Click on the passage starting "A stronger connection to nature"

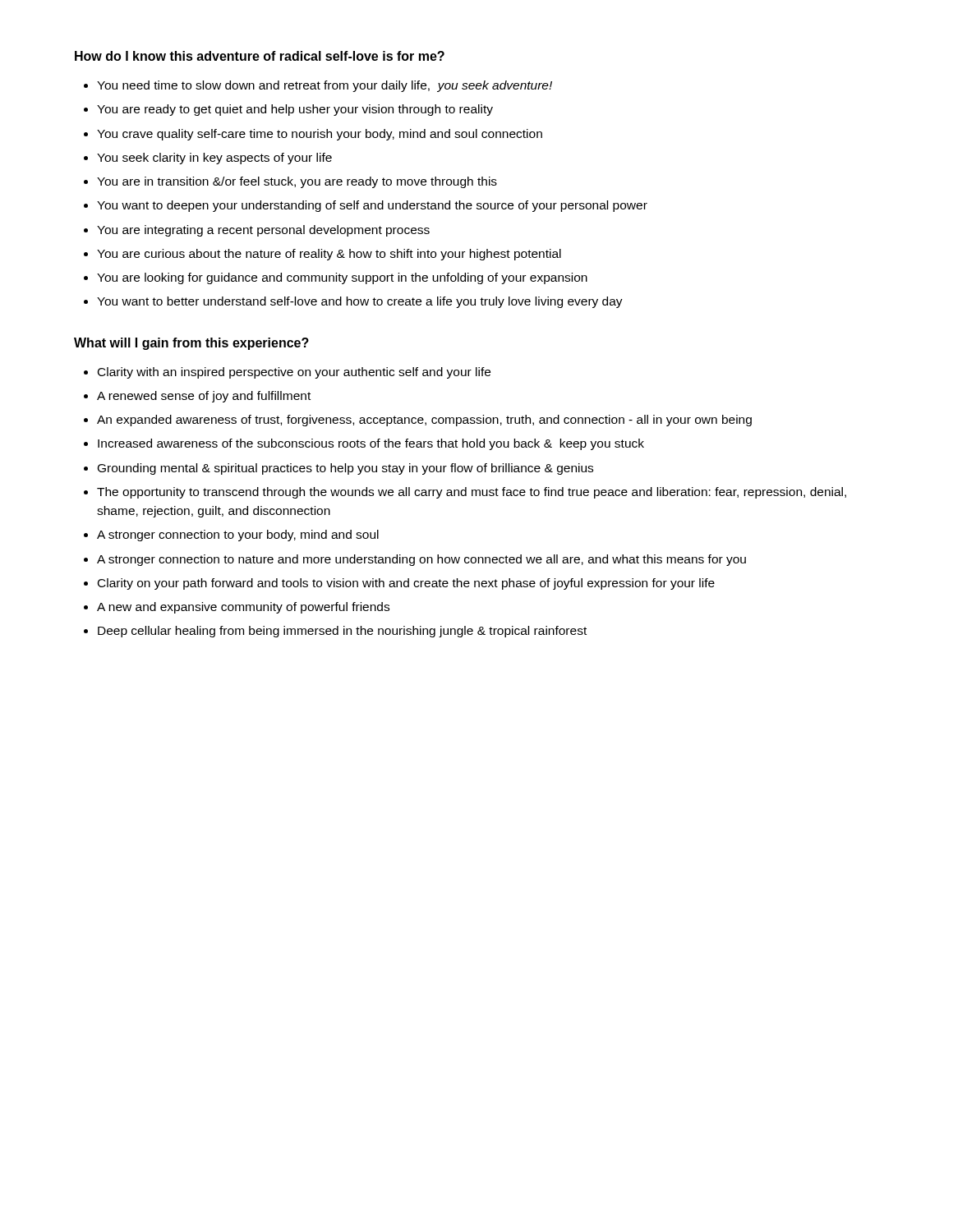click(x=422, y=559)
